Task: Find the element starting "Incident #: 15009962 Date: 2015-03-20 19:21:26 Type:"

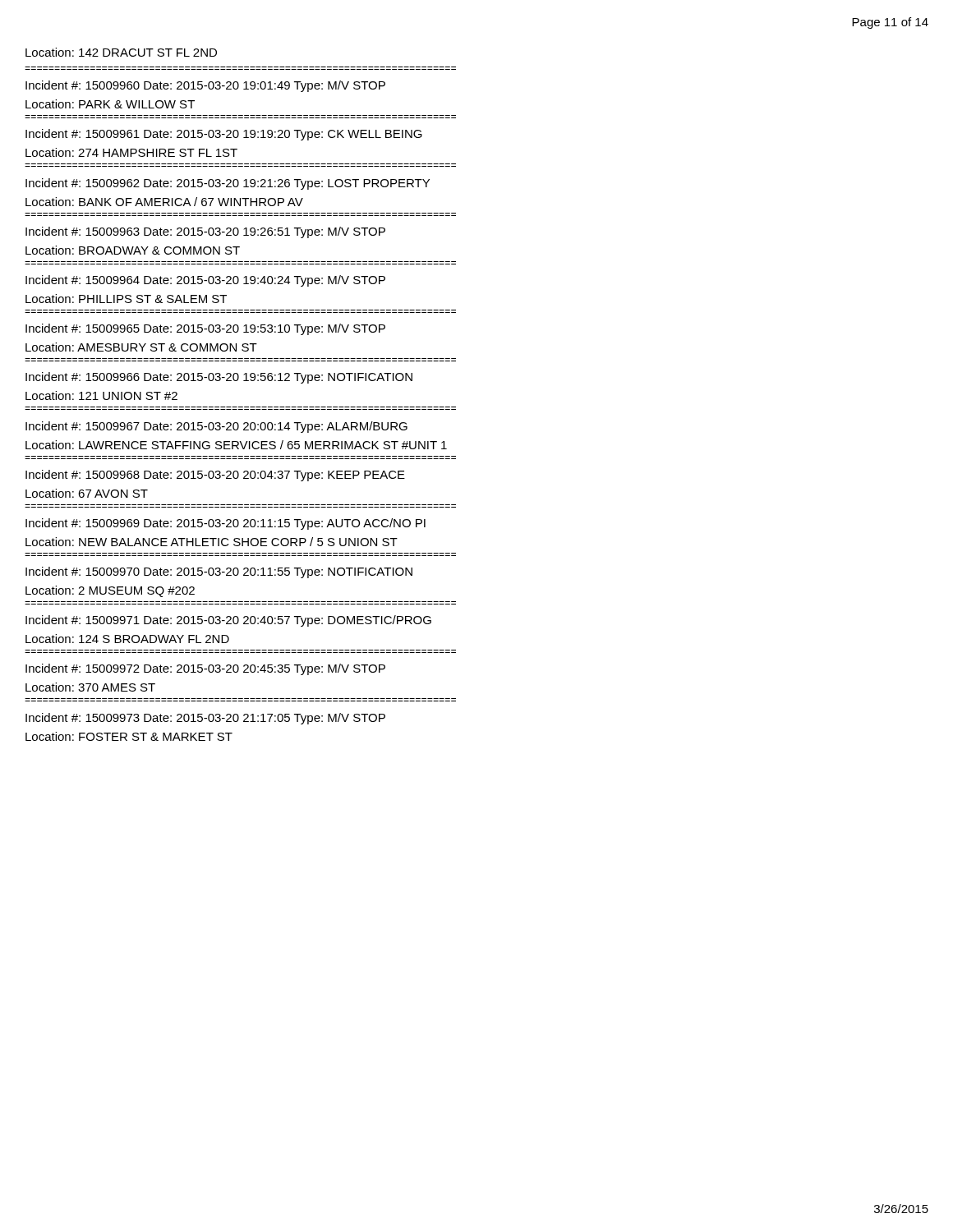Action: [x=228, y=184]
